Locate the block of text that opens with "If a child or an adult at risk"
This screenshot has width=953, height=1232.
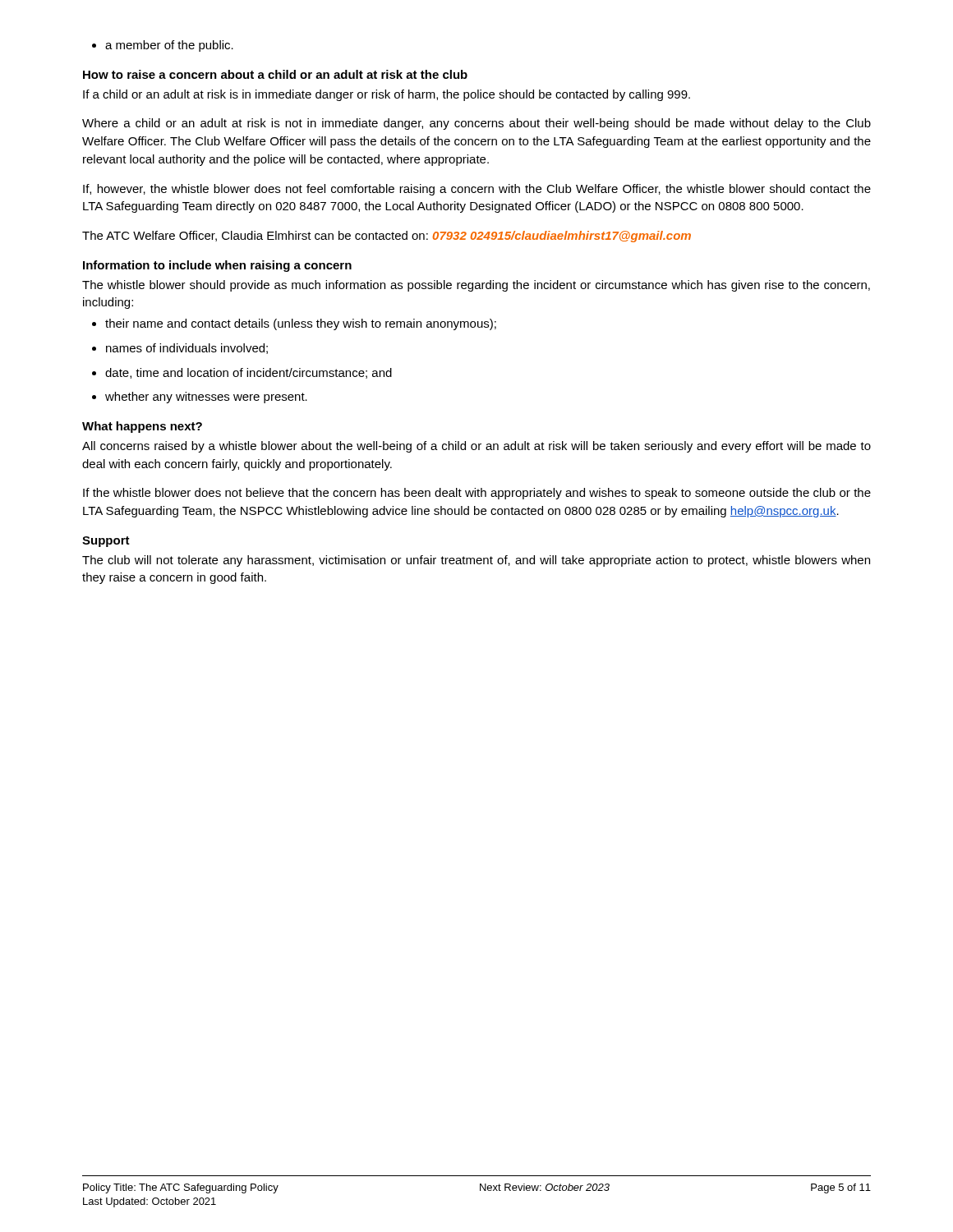pos(476,94)
